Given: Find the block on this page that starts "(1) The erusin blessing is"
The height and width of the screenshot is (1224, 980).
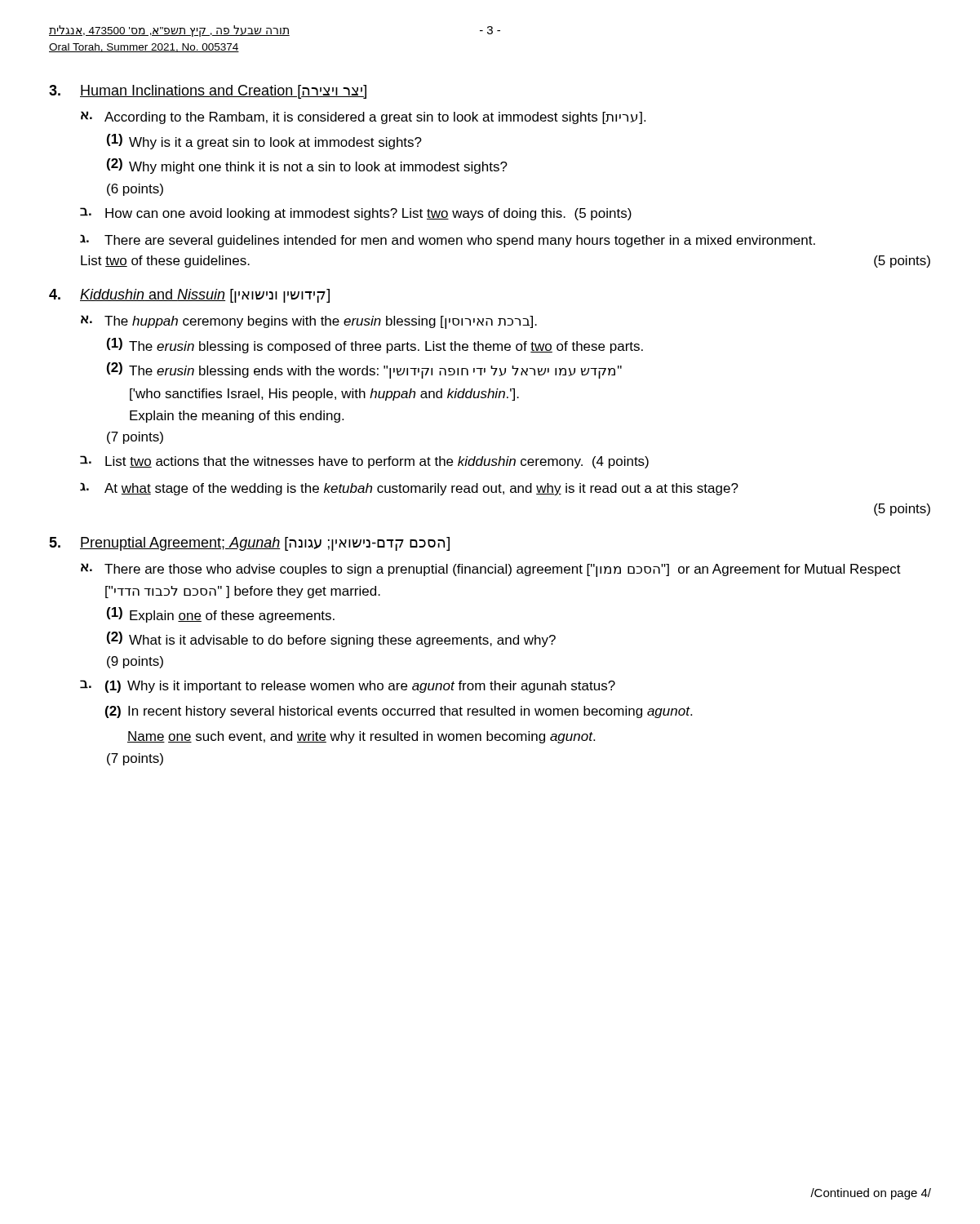Looking at the screenshot, I should (x=519, y=347).
